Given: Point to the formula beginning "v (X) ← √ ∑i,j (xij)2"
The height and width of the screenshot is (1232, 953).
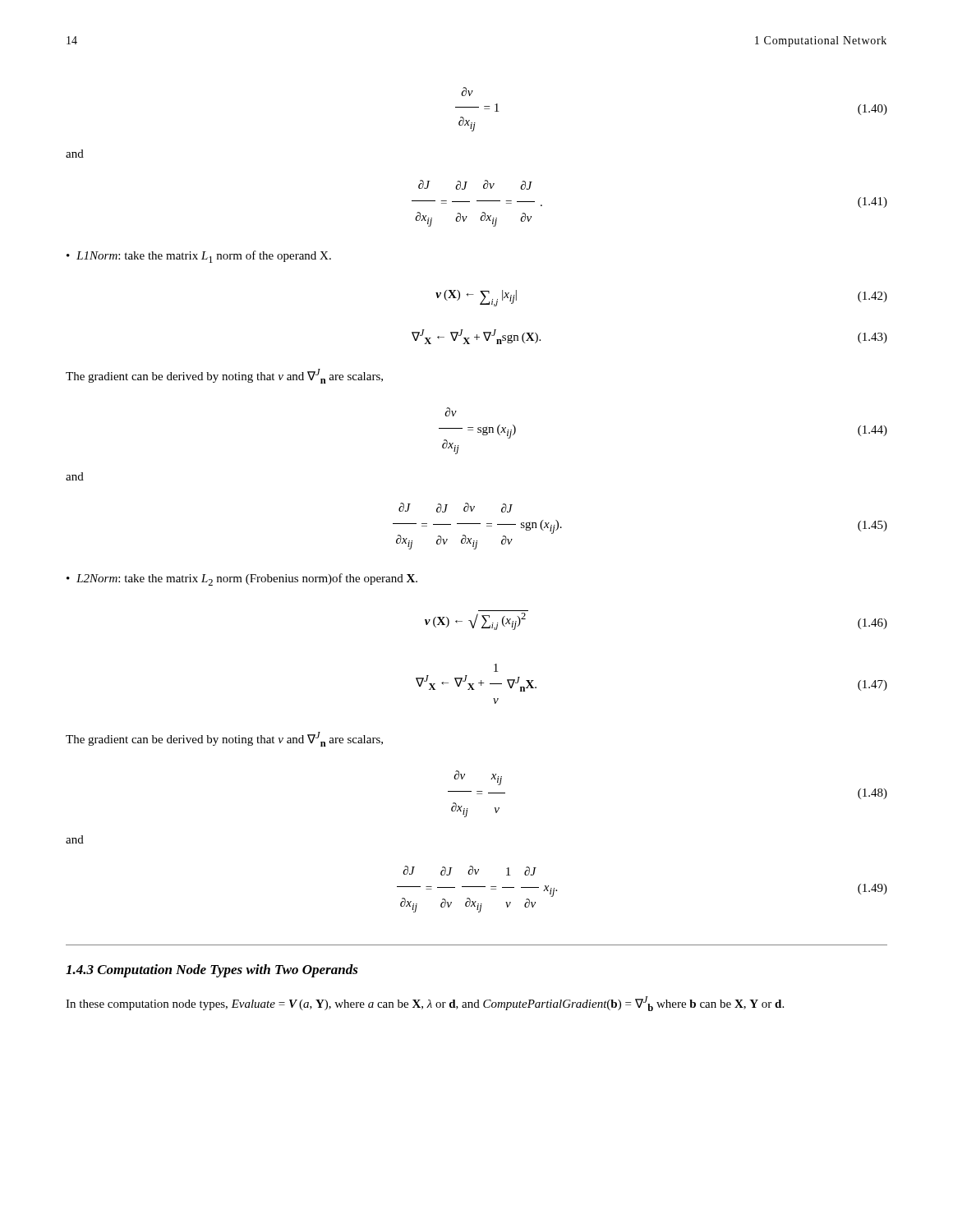Looking at the screenshot, I should point(474,622).
